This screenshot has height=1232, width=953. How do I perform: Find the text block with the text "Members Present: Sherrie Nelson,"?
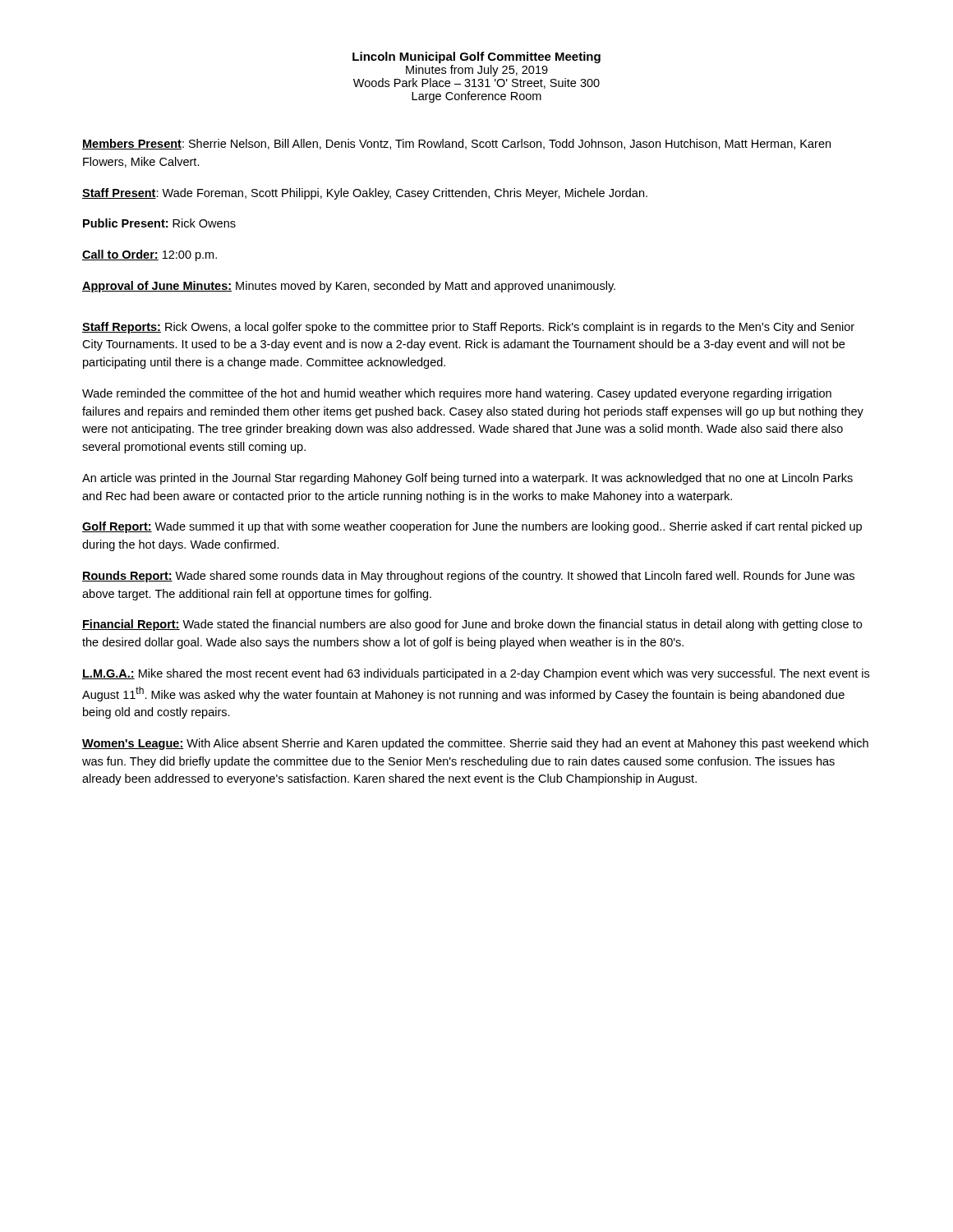point(476,153)
